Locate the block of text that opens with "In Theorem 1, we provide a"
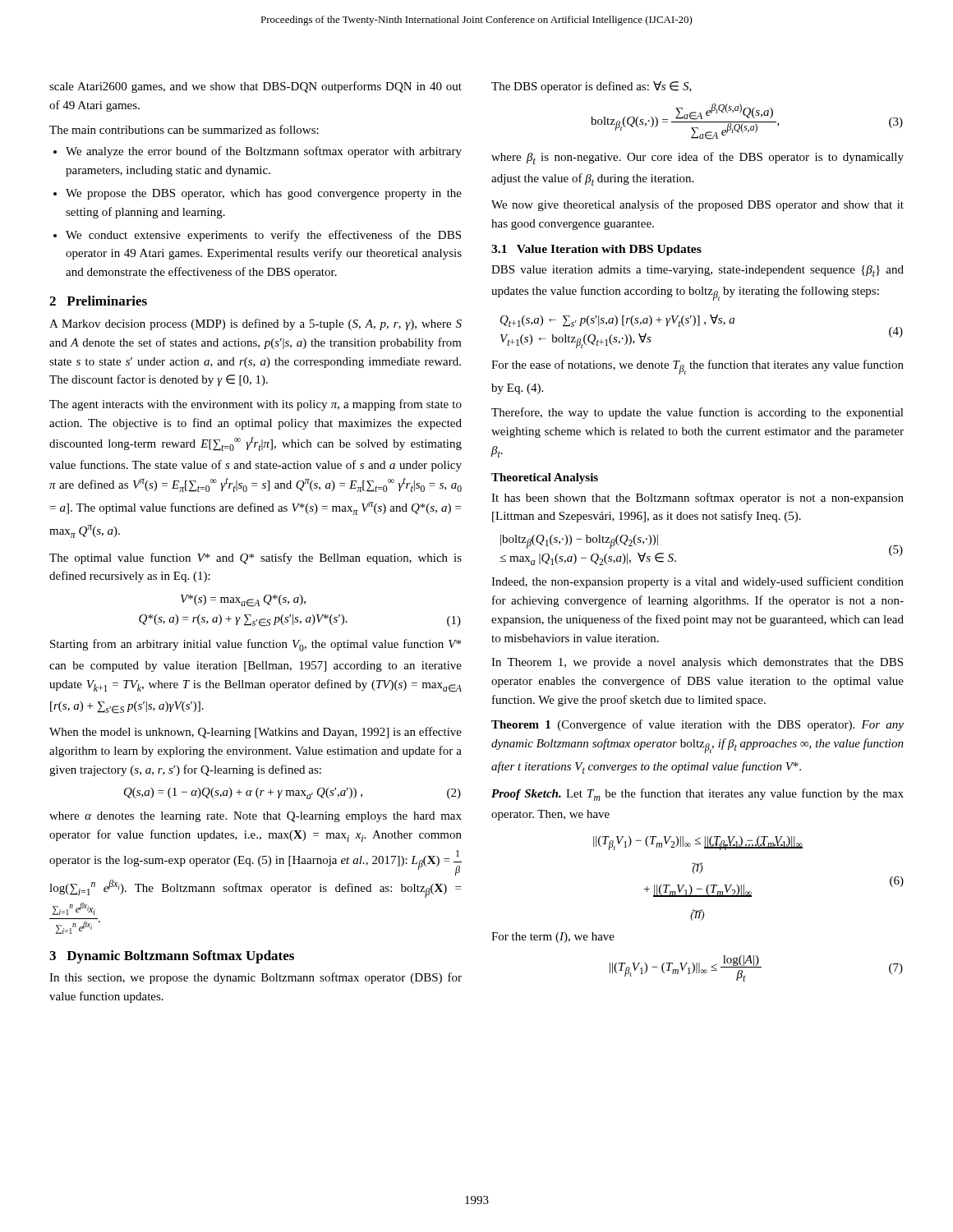Image resolution: width=953 pixels, height=1232 pixels. click(x=698, y=681)
